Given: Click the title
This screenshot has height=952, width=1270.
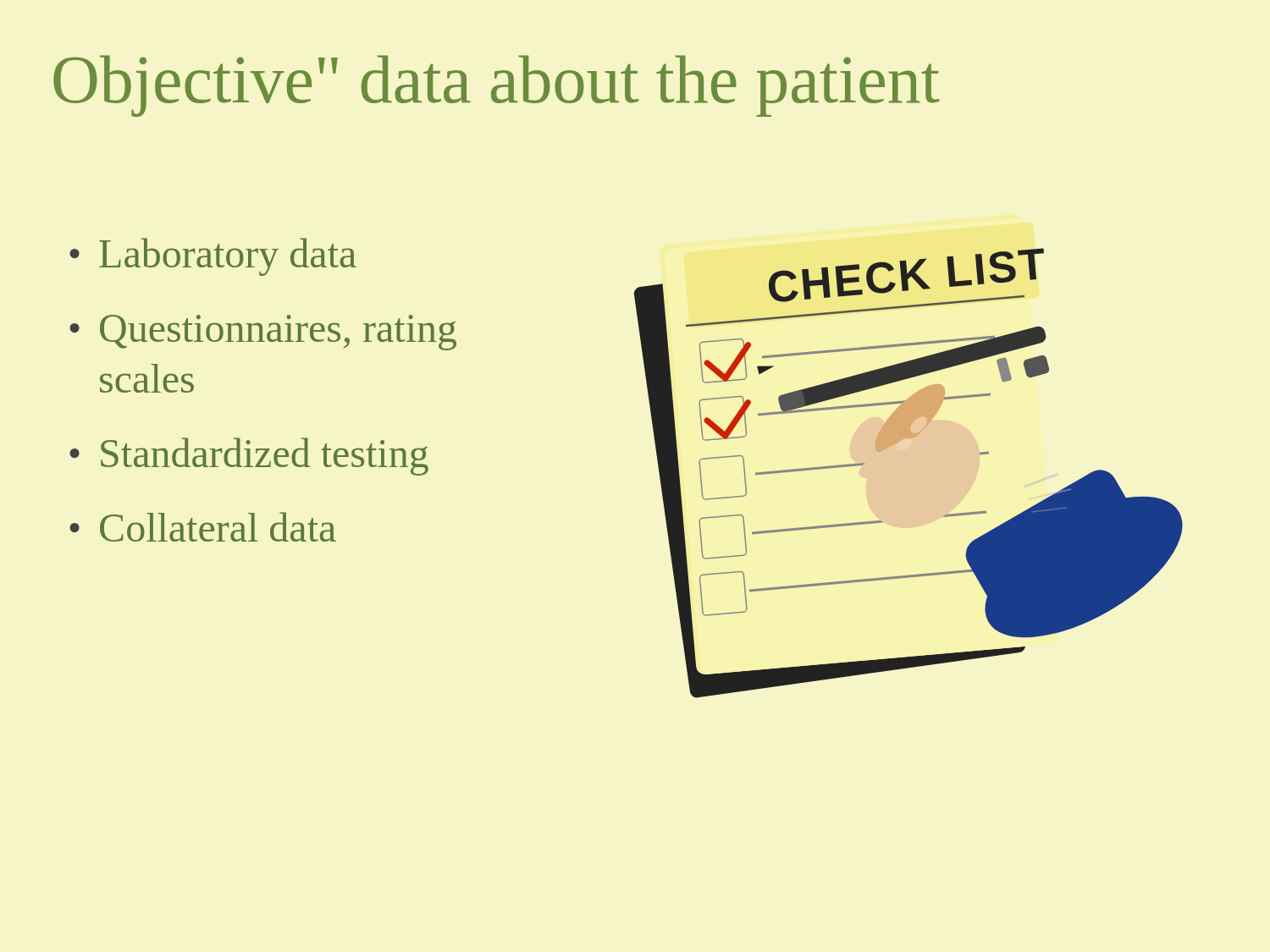Looking at the screenshot, I should (x=495, y=80).
